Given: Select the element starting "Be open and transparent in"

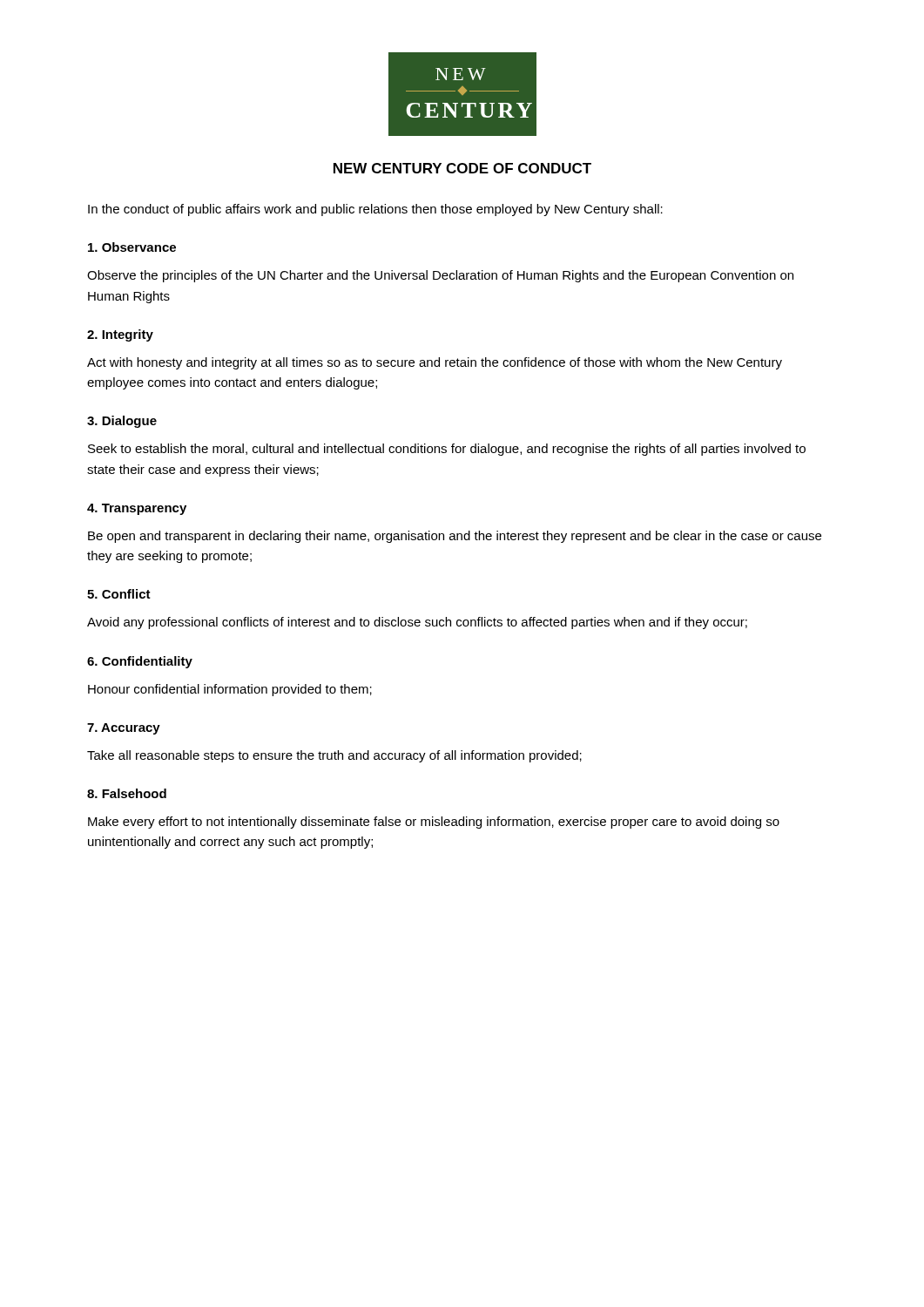Looking at the screenshot, I should tap(455, 545).
